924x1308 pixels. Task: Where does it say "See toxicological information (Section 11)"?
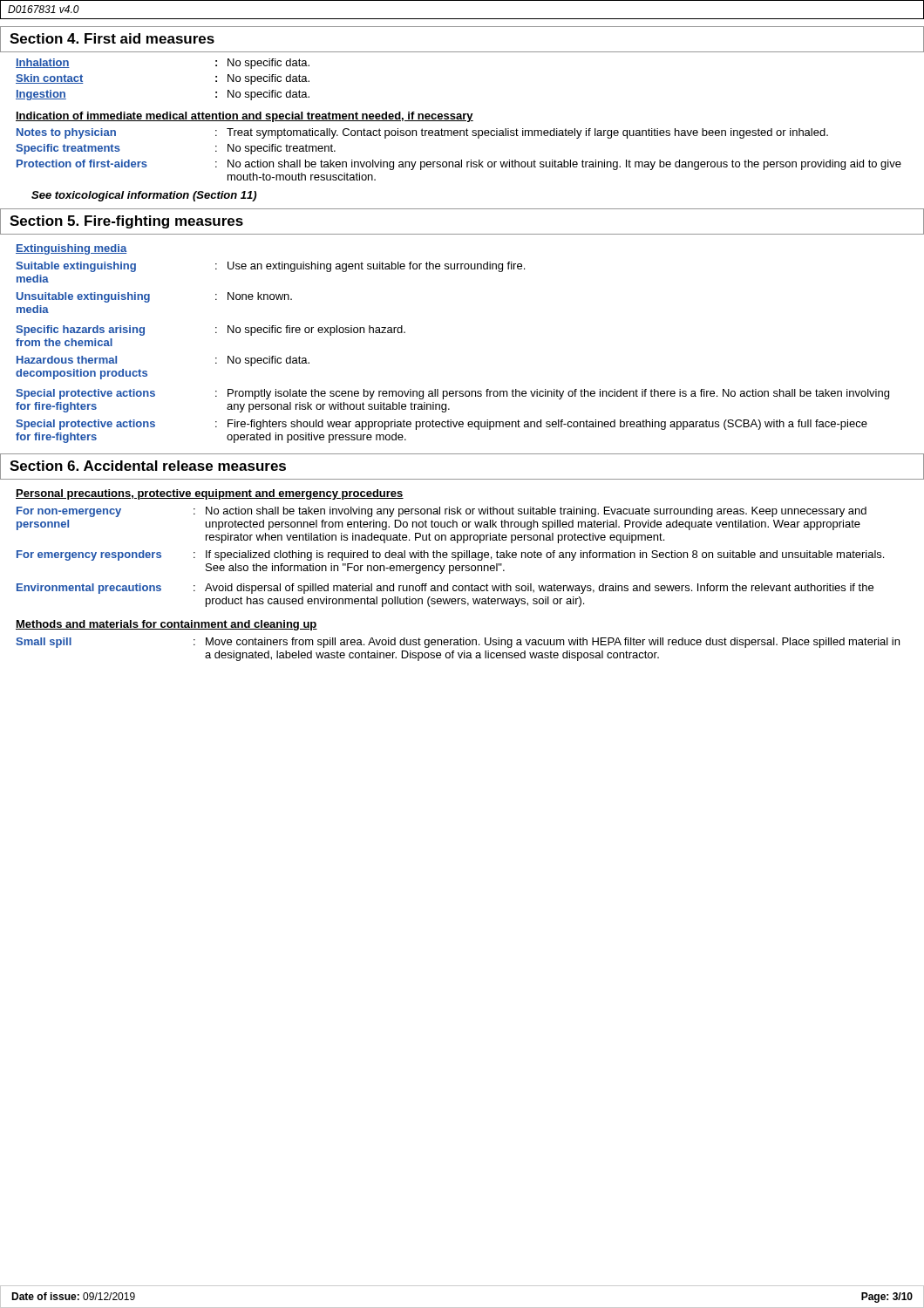tap(144, 195)
